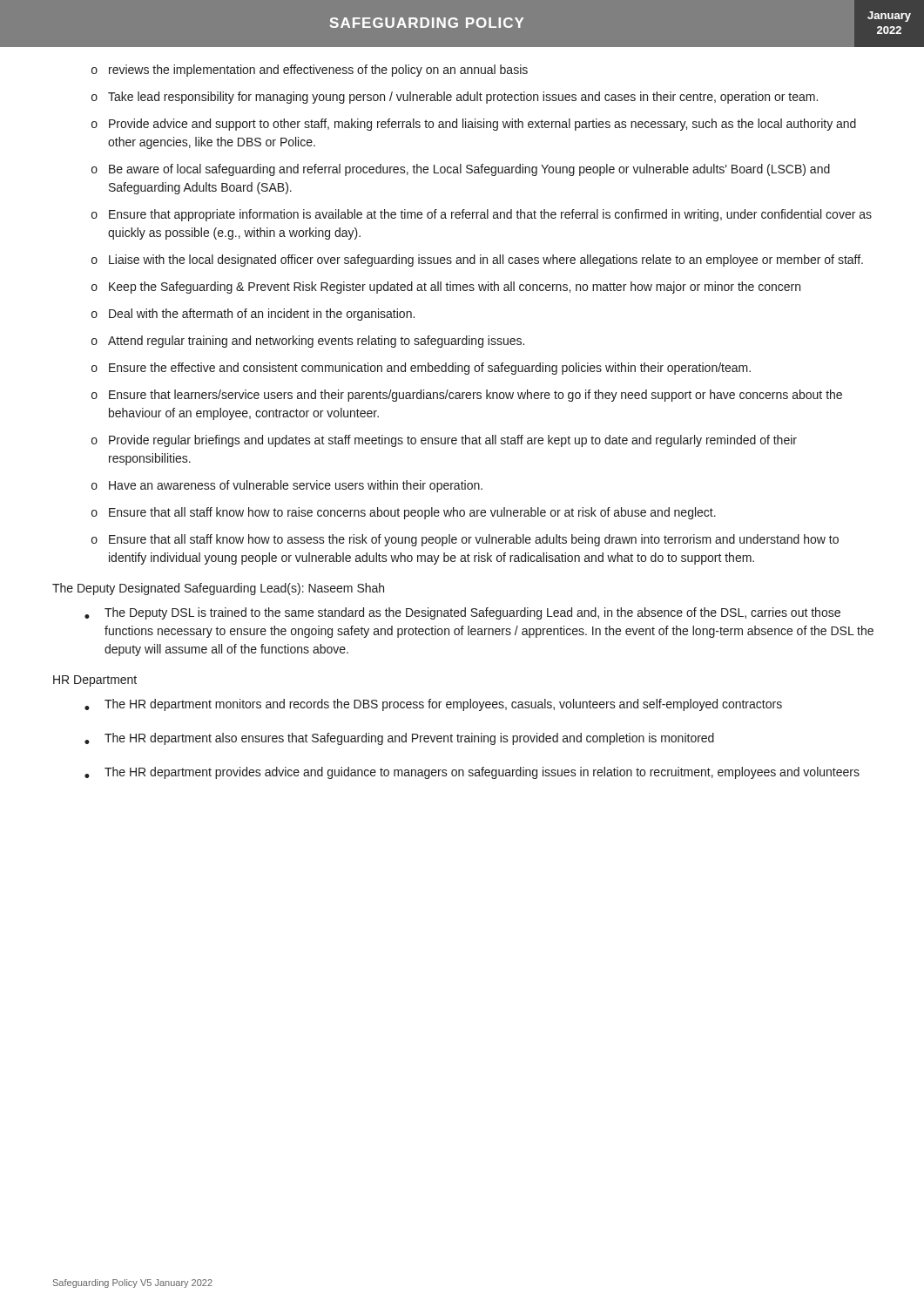The image size is (924, 1307).
Task: Point to the element starting "o Ensure the"
Action: click(x=464, y=368)
